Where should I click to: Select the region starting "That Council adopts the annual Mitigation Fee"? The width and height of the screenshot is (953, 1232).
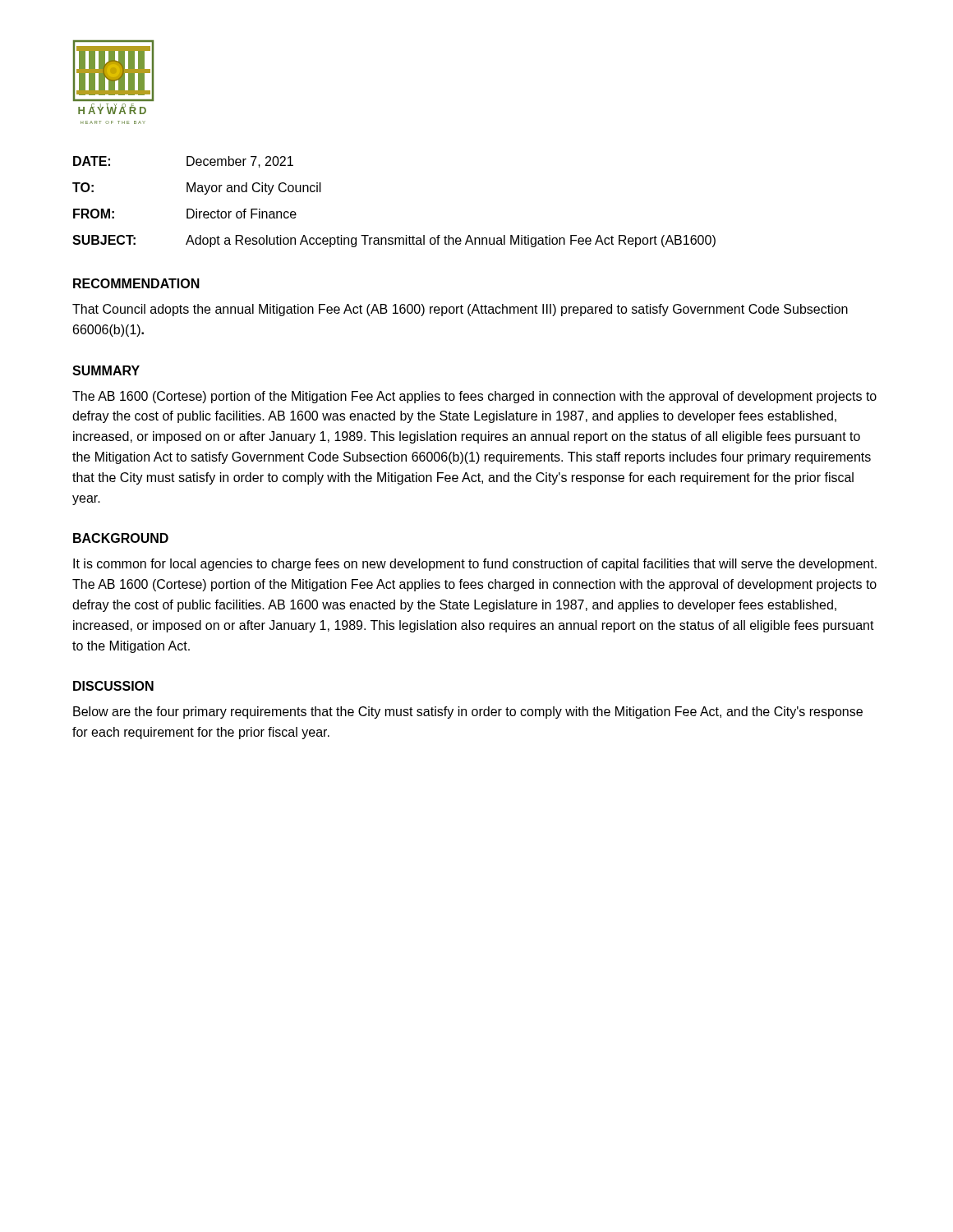460,319
